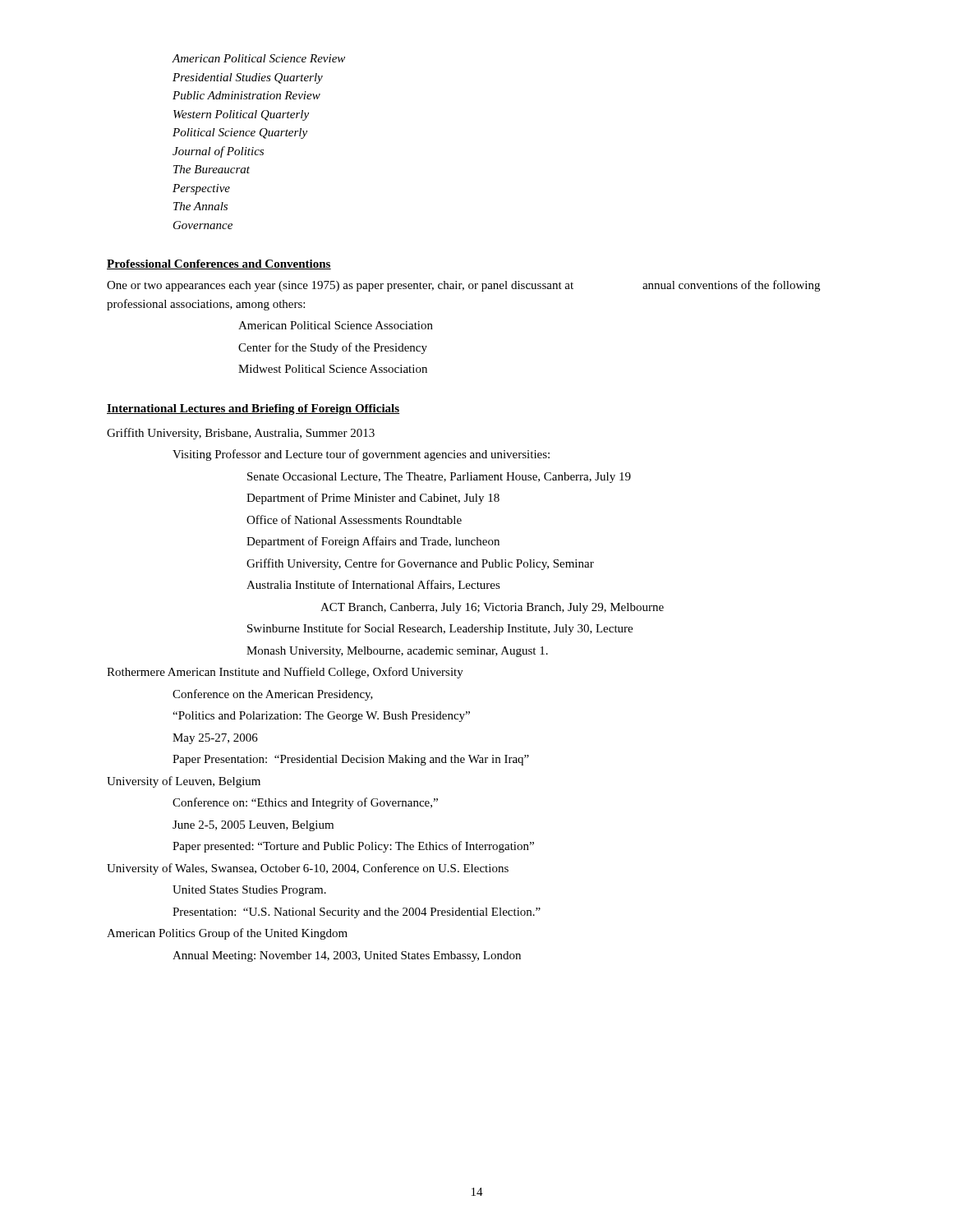Locate the region starting "Rothermere American Institute and"

(285, 672)
